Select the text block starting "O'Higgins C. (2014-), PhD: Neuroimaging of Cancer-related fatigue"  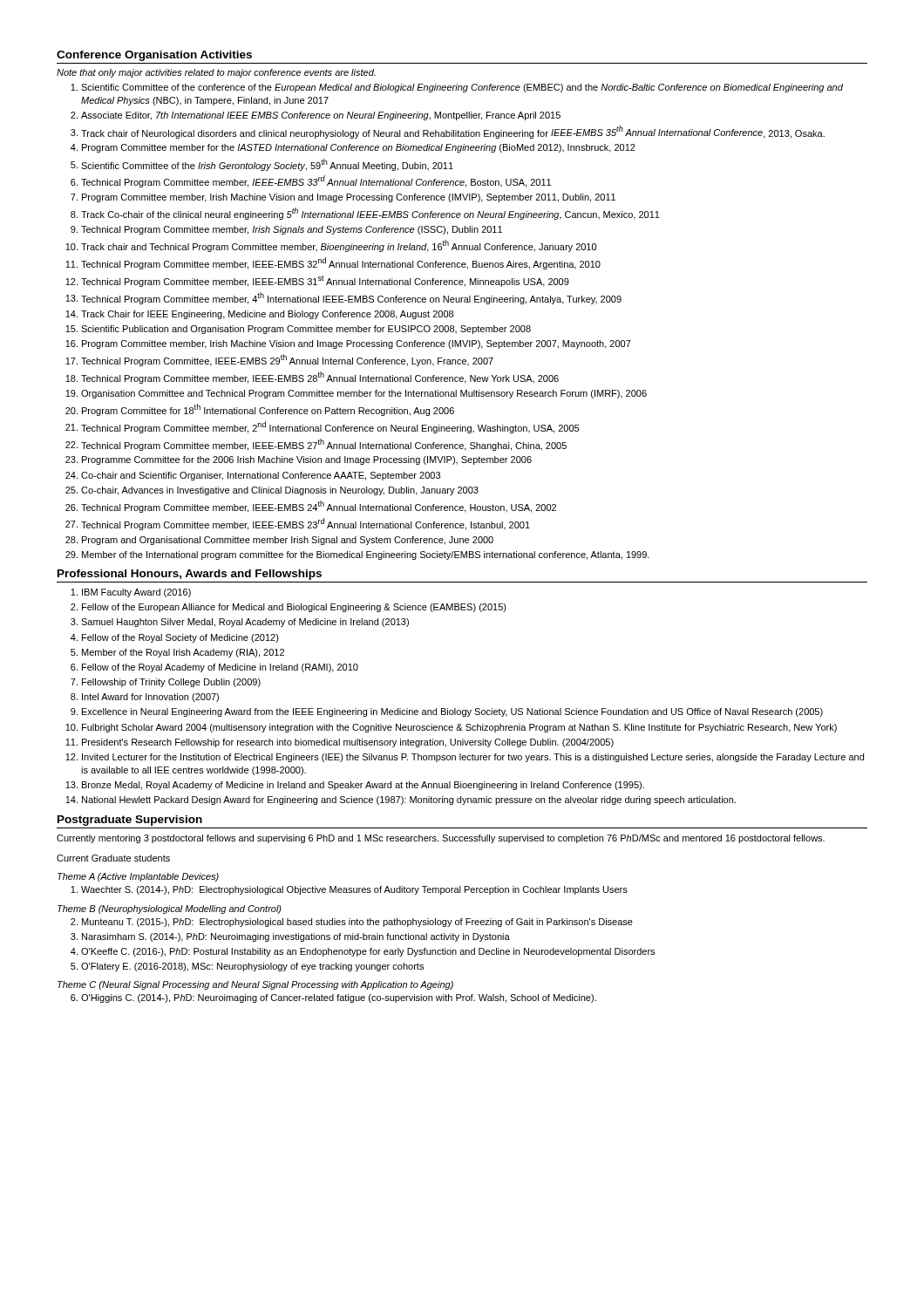tap(462, 998)
